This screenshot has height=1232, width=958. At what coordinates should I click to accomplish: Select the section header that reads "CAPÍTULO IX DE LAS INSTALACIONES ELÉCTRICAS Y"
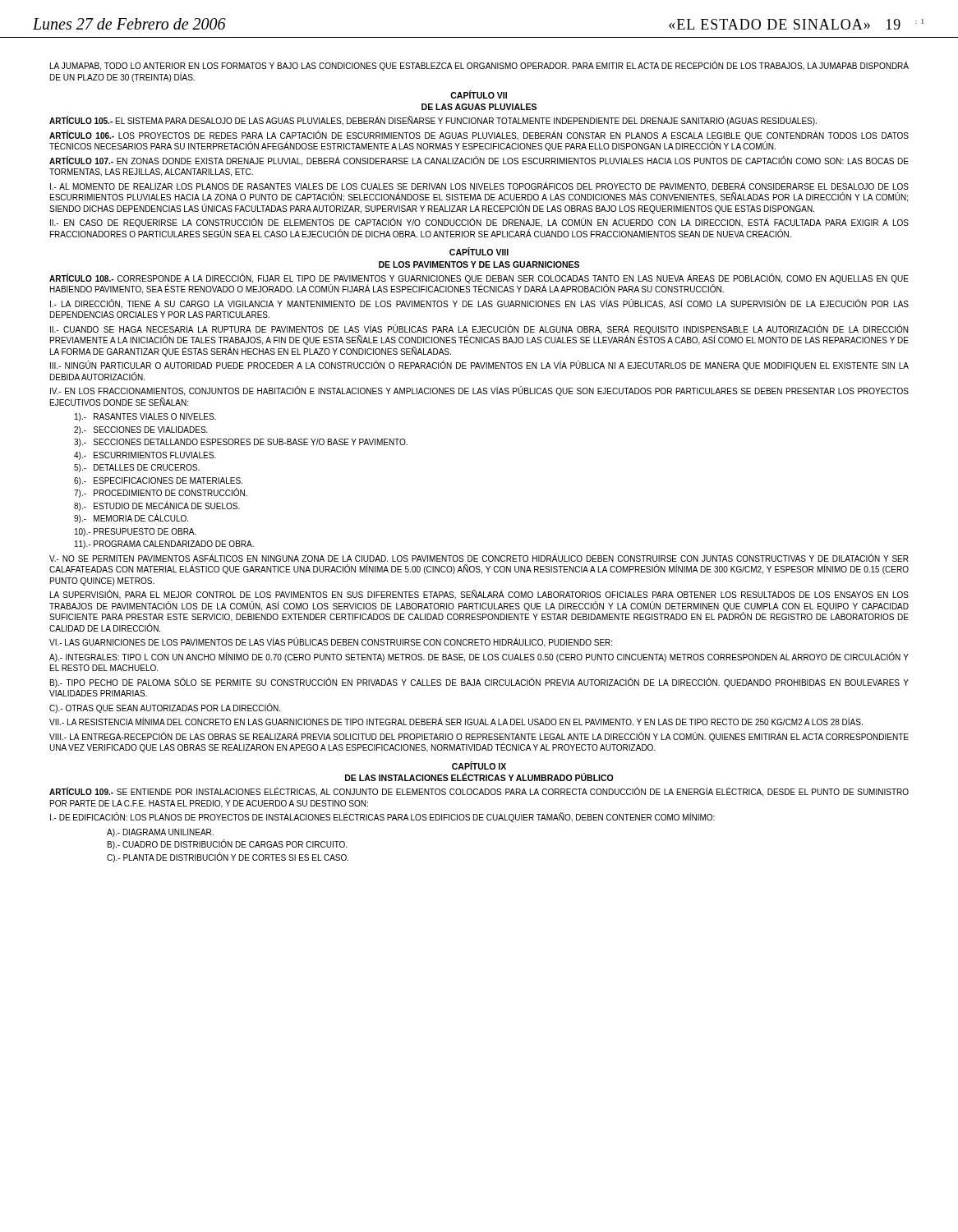479,772
